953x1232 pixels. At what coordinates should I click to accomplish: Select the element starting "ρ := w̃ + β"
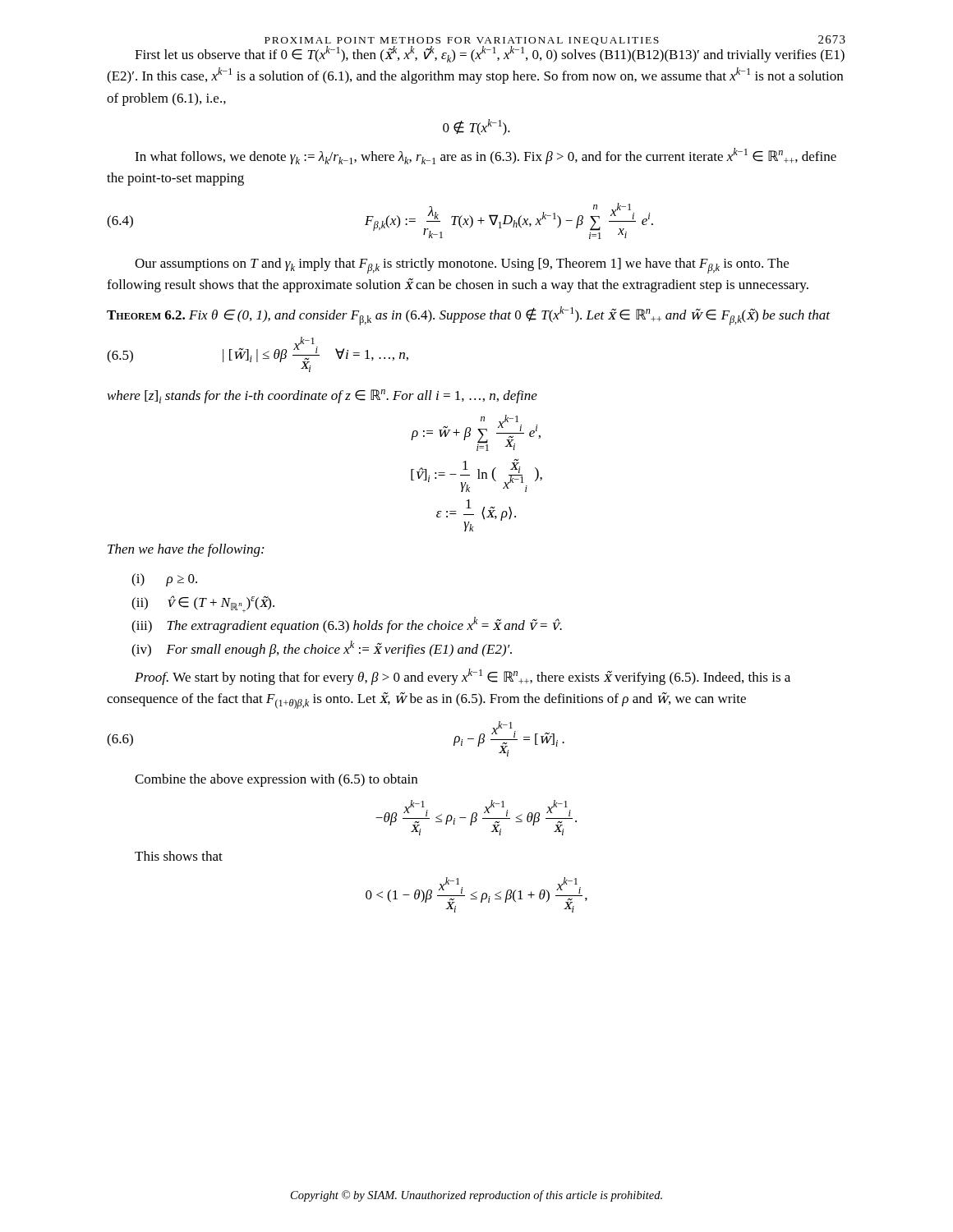(476, 473)
